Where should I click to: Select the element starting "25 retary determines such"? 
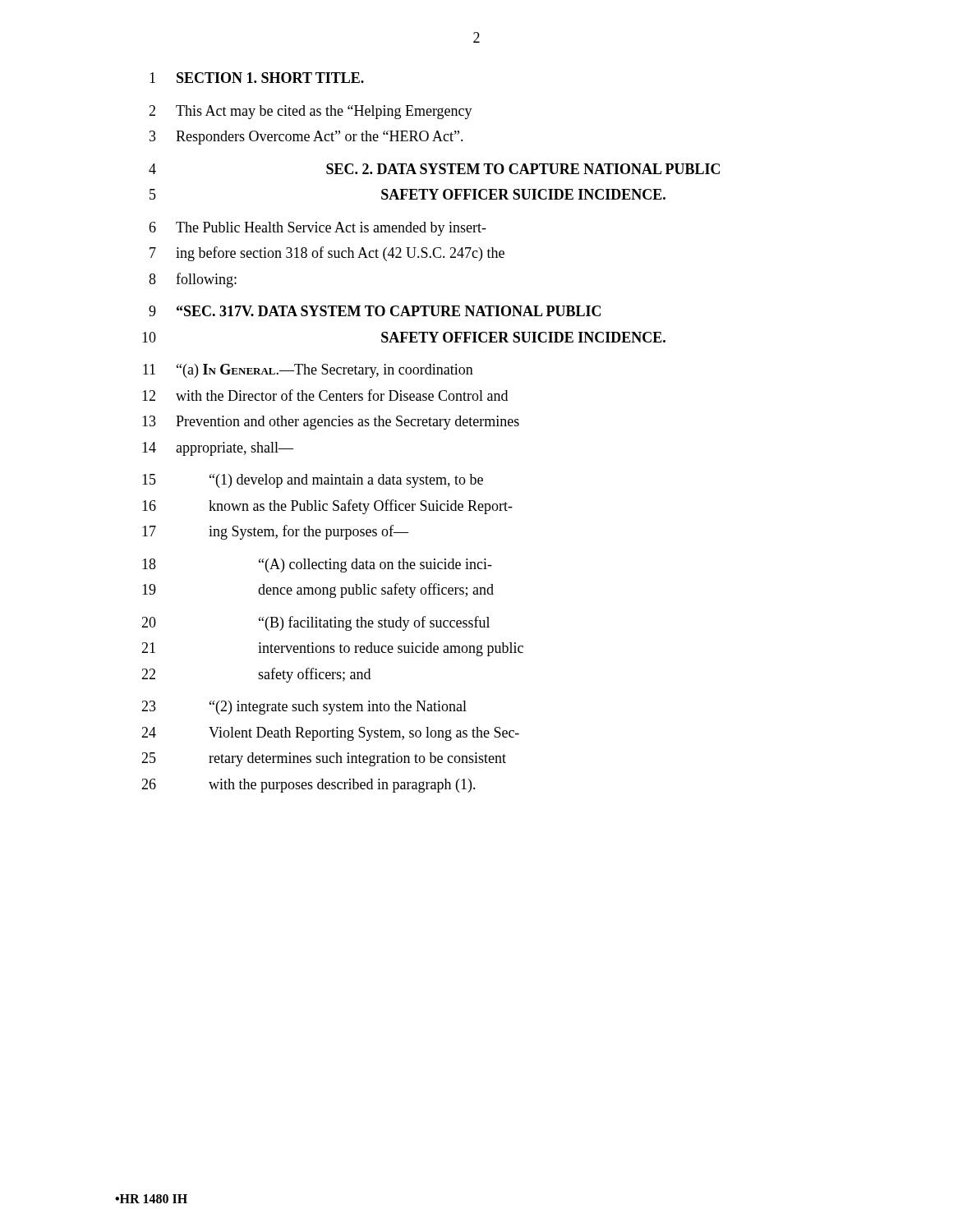coord(493,759)
